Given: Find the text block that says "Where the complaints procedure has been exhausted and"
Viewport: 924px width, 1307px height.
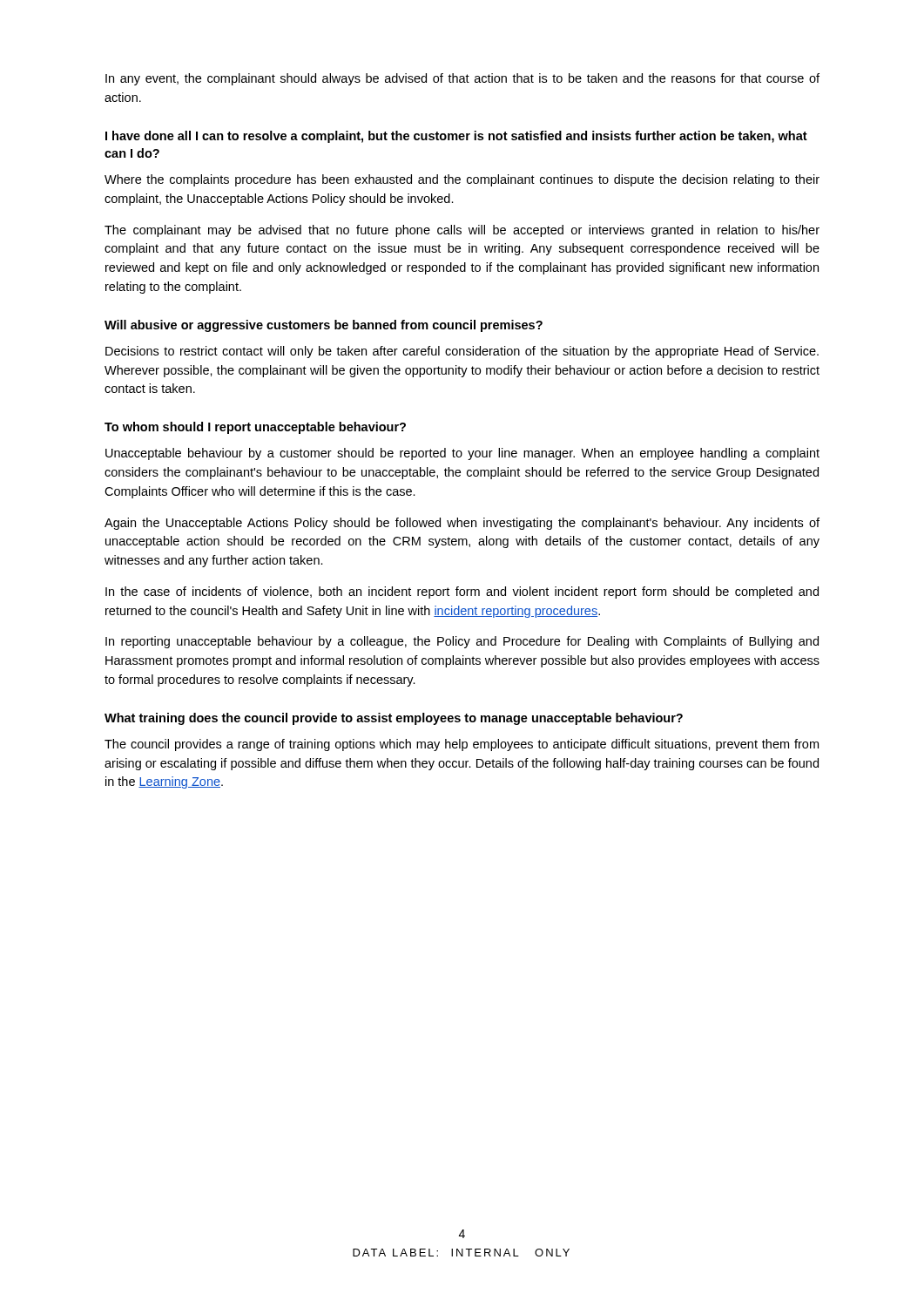Looking at the screenshot, I should tap(462, 190).
